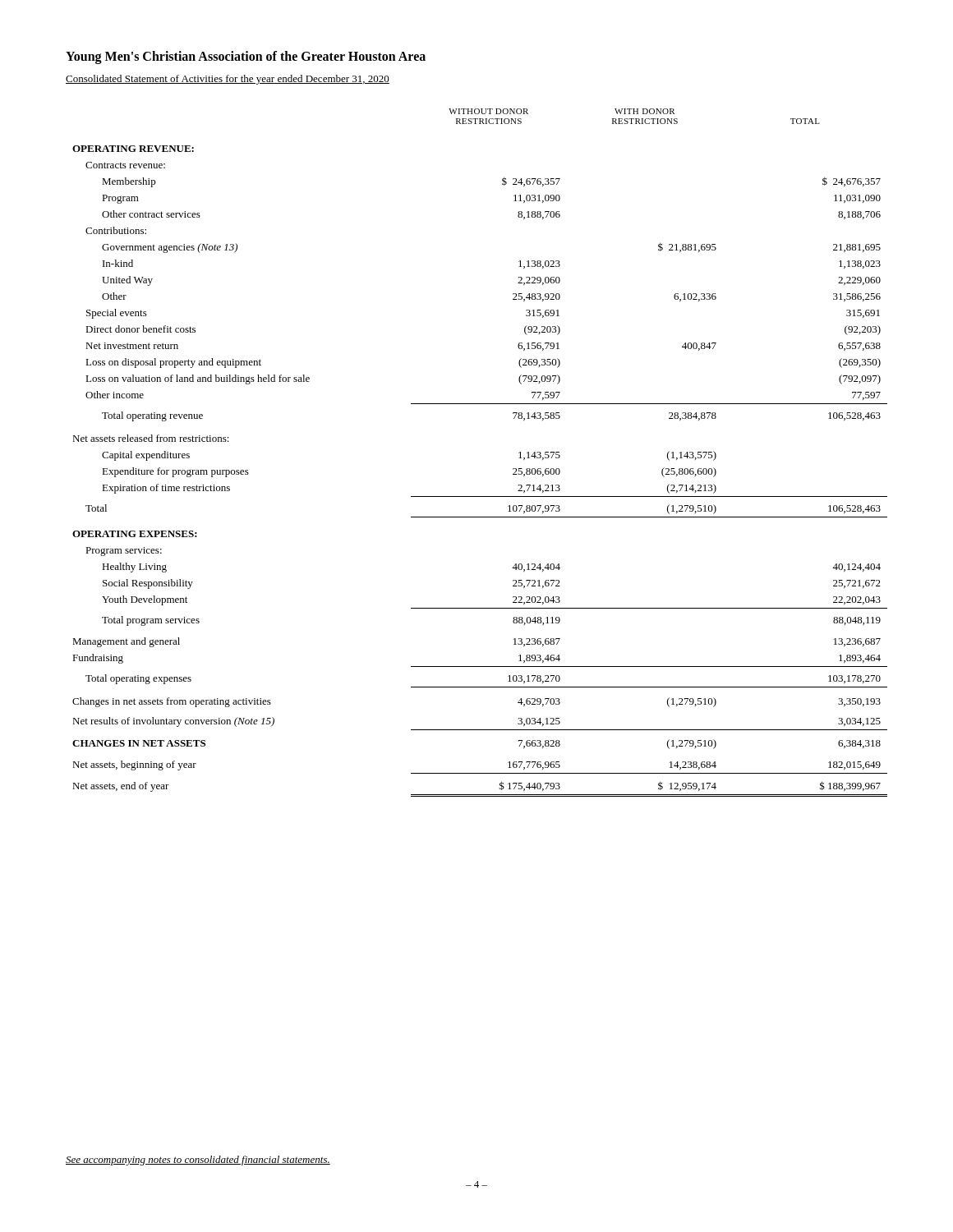This screenshot has width=953, height=1232.
Task: Find the title on this page that starts "Young Men's Christian Association of"
Action: [246, 56]
